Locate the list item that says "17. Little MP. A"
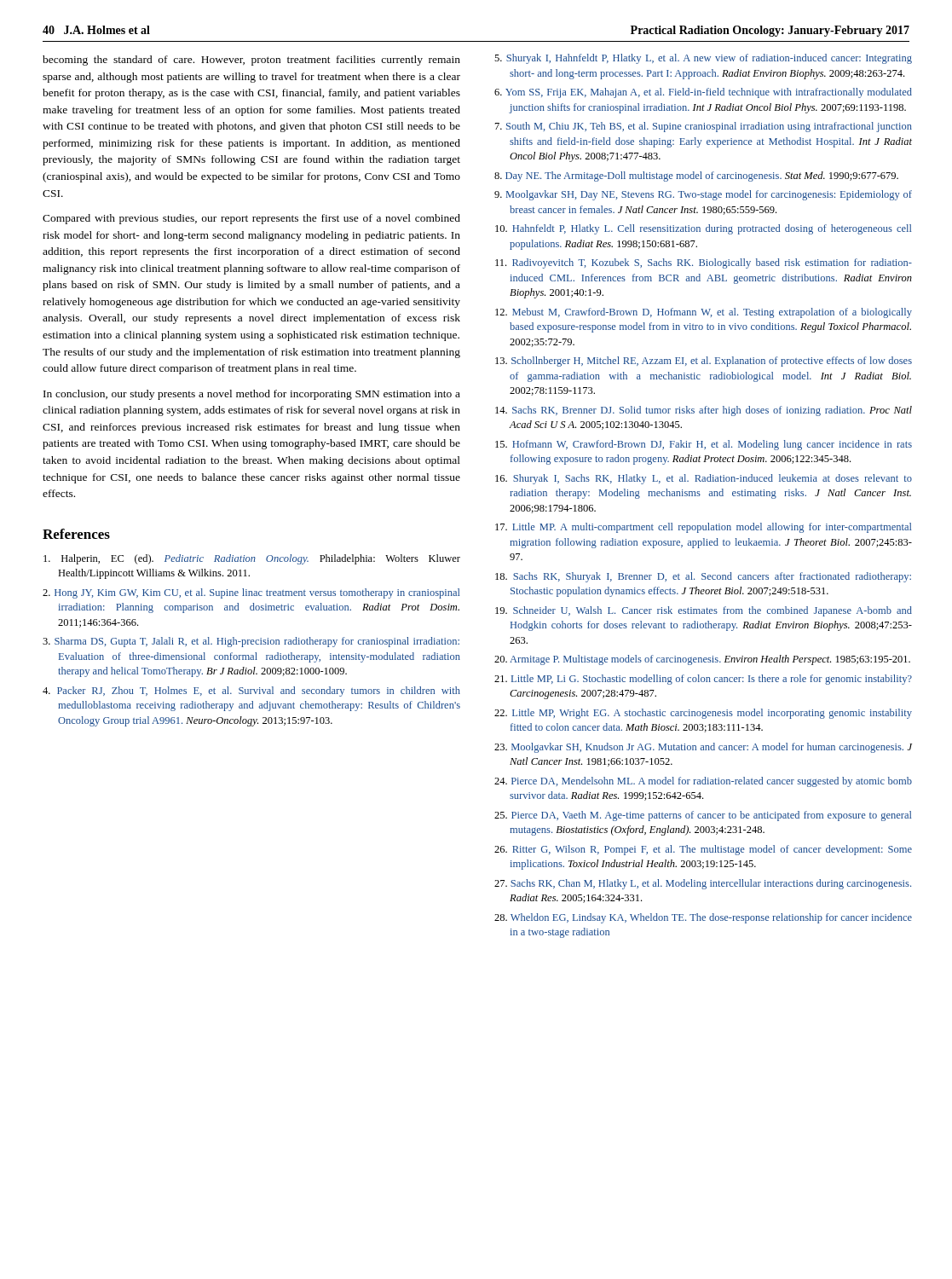The width and height of the screenshot is (952, 1279). pyautogui.click(x=703, y=542)
